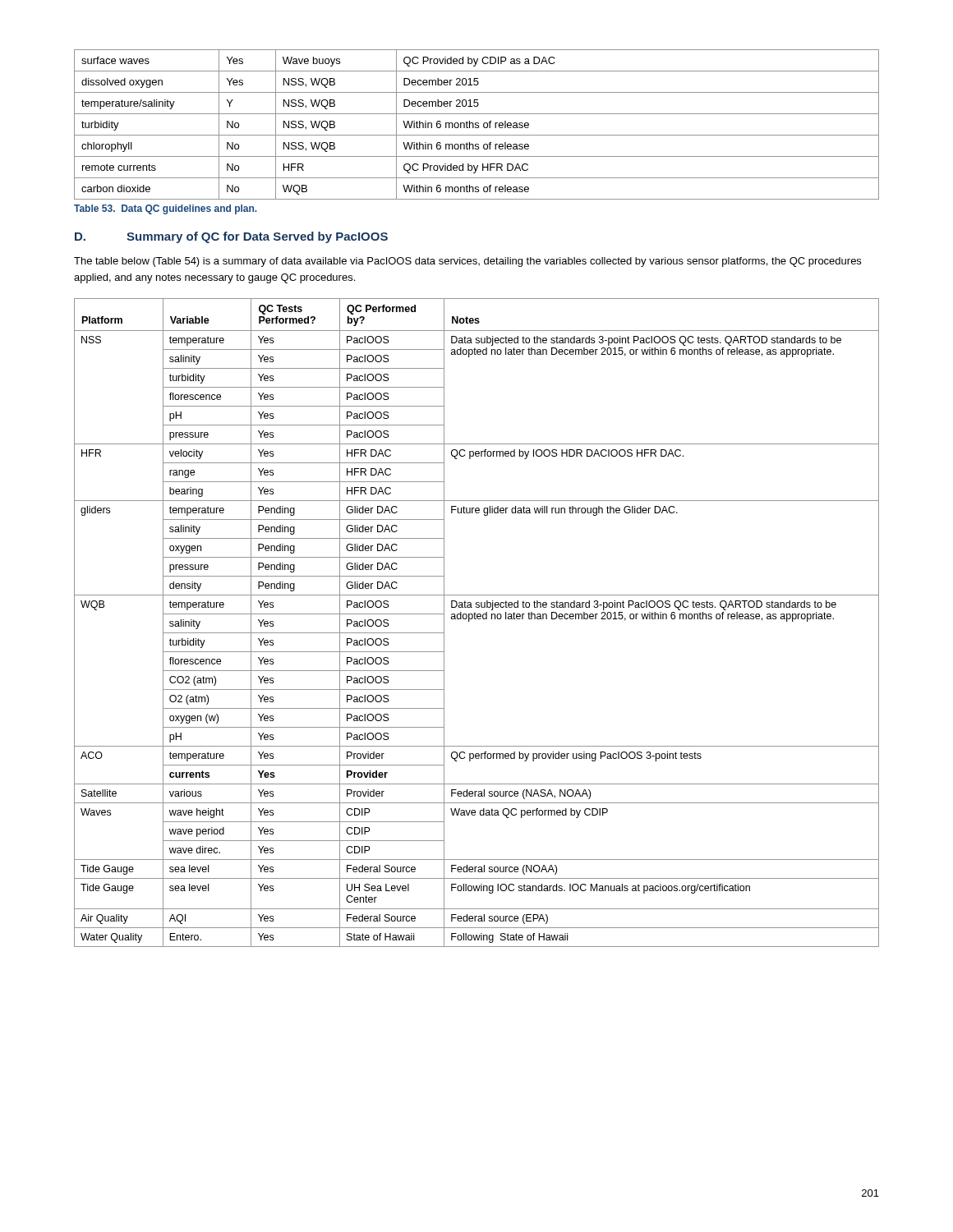Locate the text block that says "The table below (Table 54) is a summary"
Image resolution: width=953 pixels, height=1232 pixels.
coord(468,269)
